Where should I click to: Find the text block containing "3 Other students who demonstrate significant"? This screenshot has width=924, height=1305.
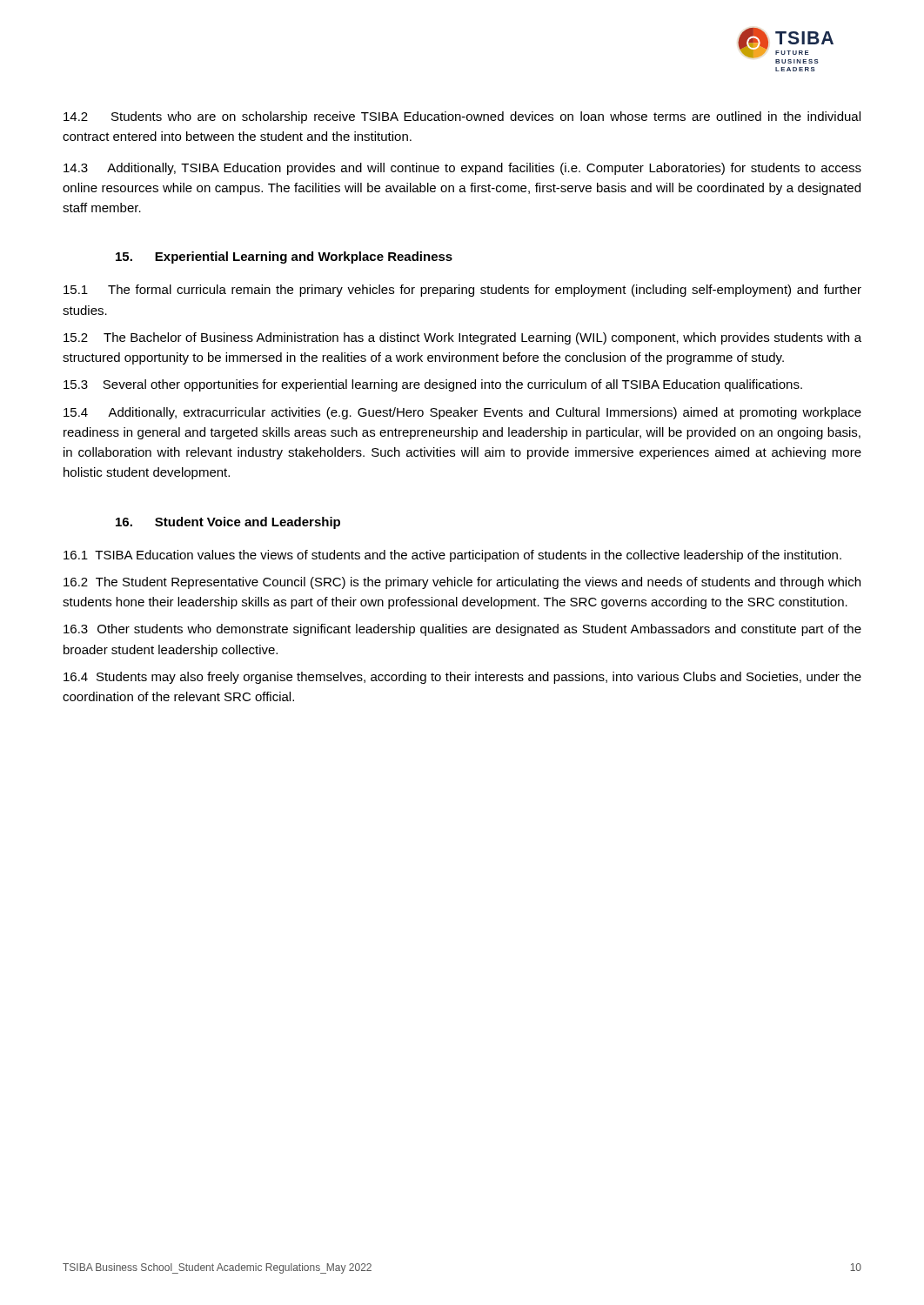[462, 639]
